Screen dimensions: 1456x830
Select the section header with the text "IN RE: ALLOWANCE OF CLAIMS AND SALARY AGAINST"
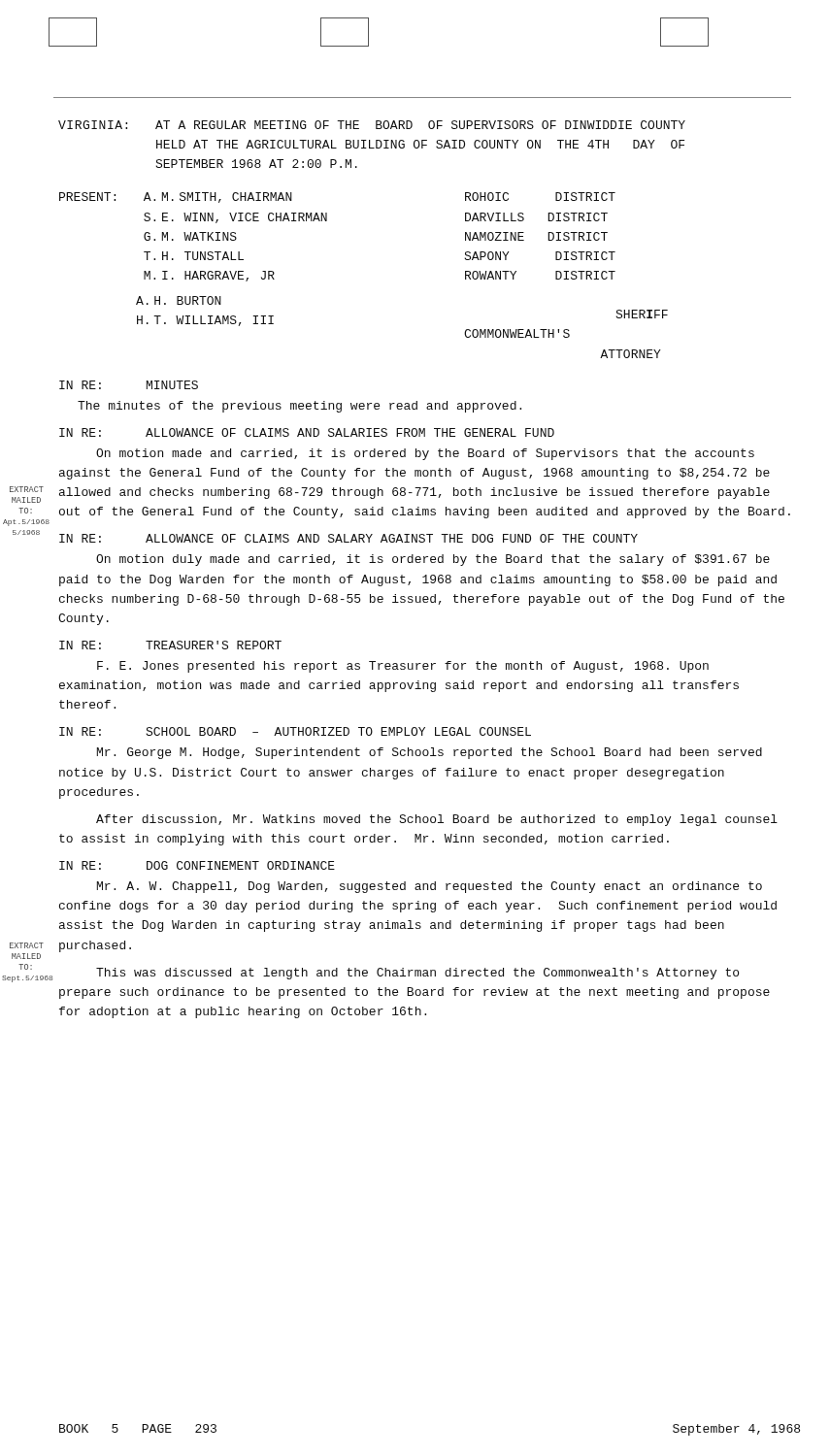pos(348,540)
